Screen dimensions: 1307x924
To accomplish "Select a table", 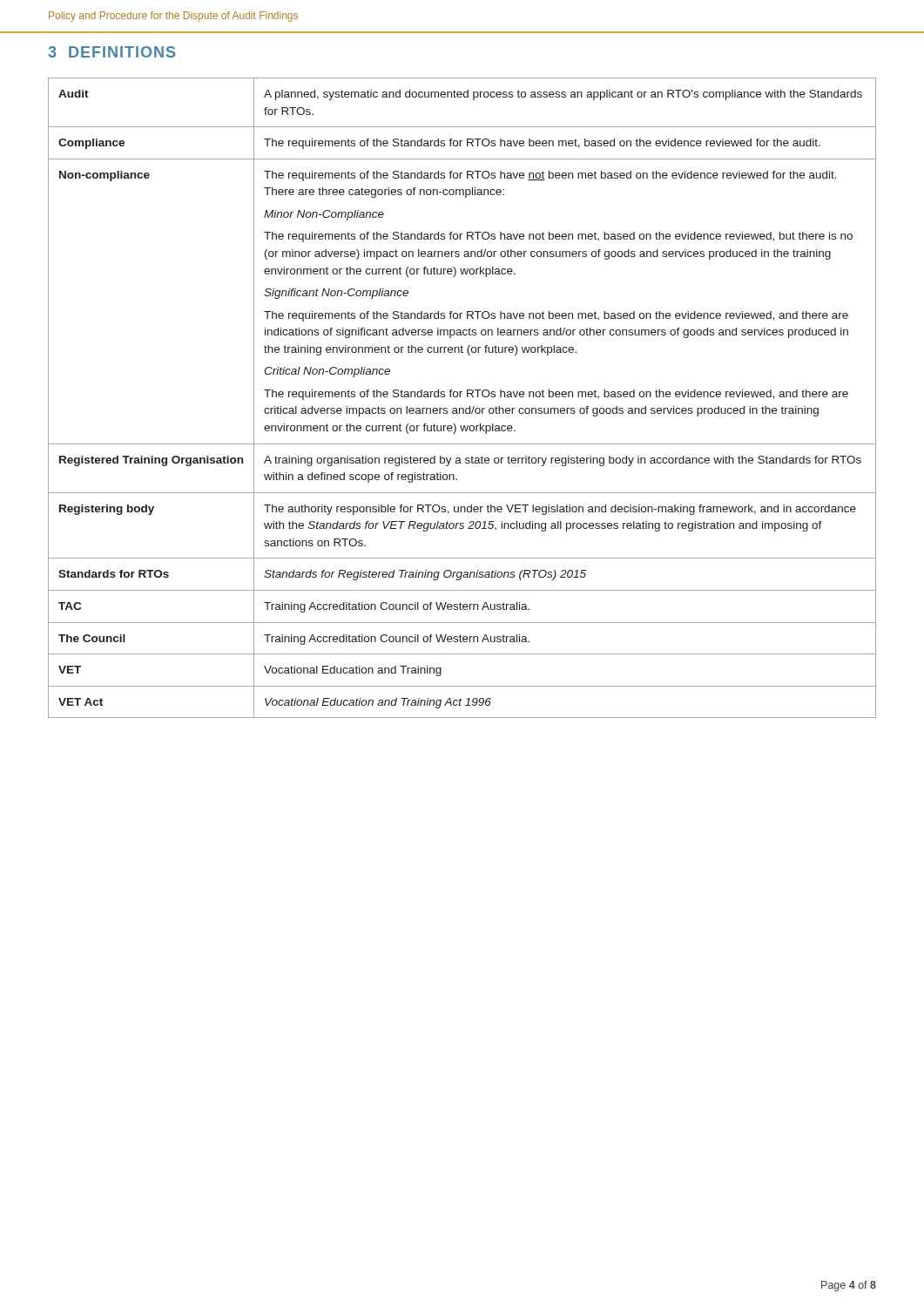I will (x=462, y=398).
